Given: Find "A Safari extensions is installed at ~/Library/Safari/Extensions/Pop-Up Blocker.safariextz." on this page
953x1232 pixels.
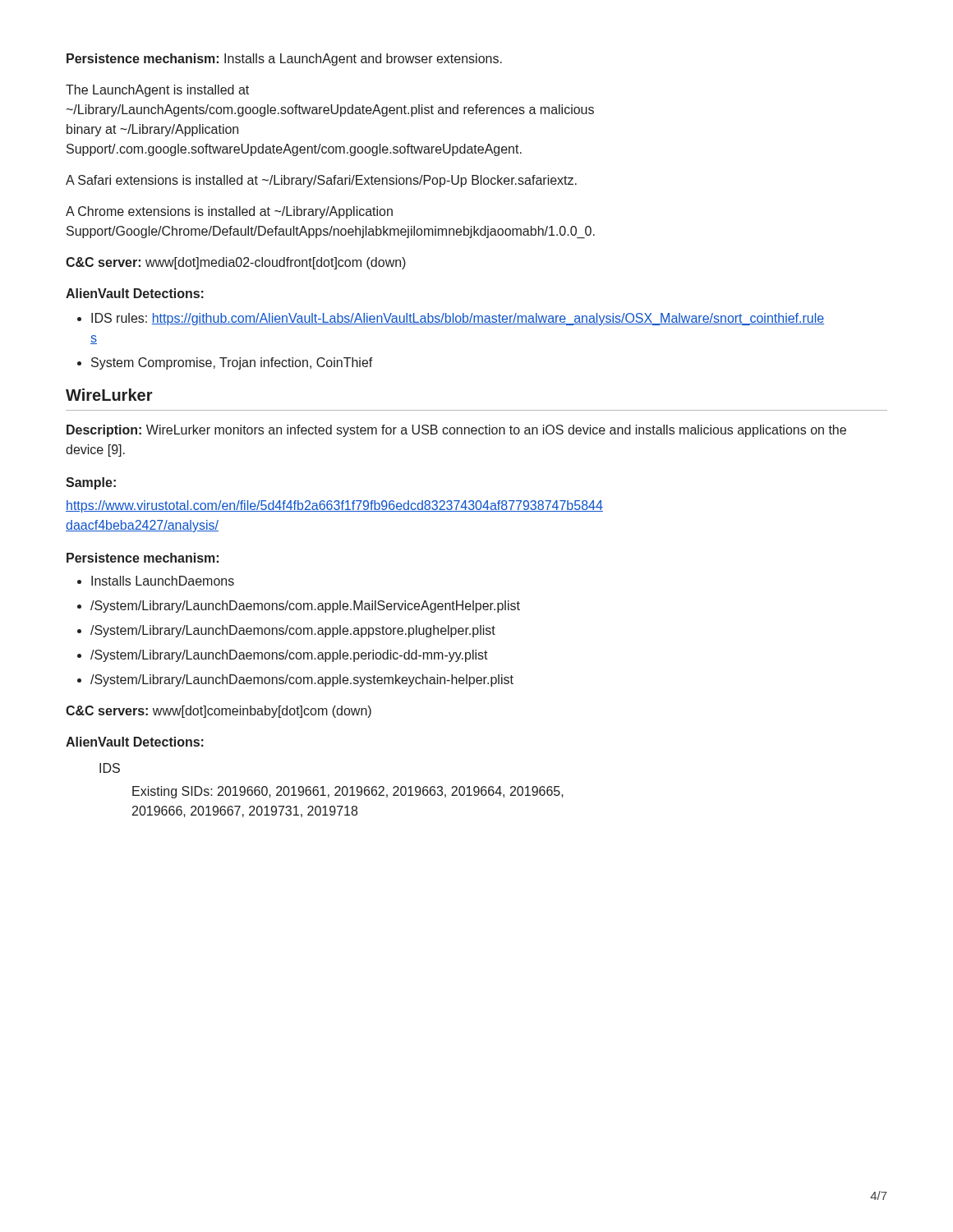Looking at the screenshot, I should pos(476,181).
